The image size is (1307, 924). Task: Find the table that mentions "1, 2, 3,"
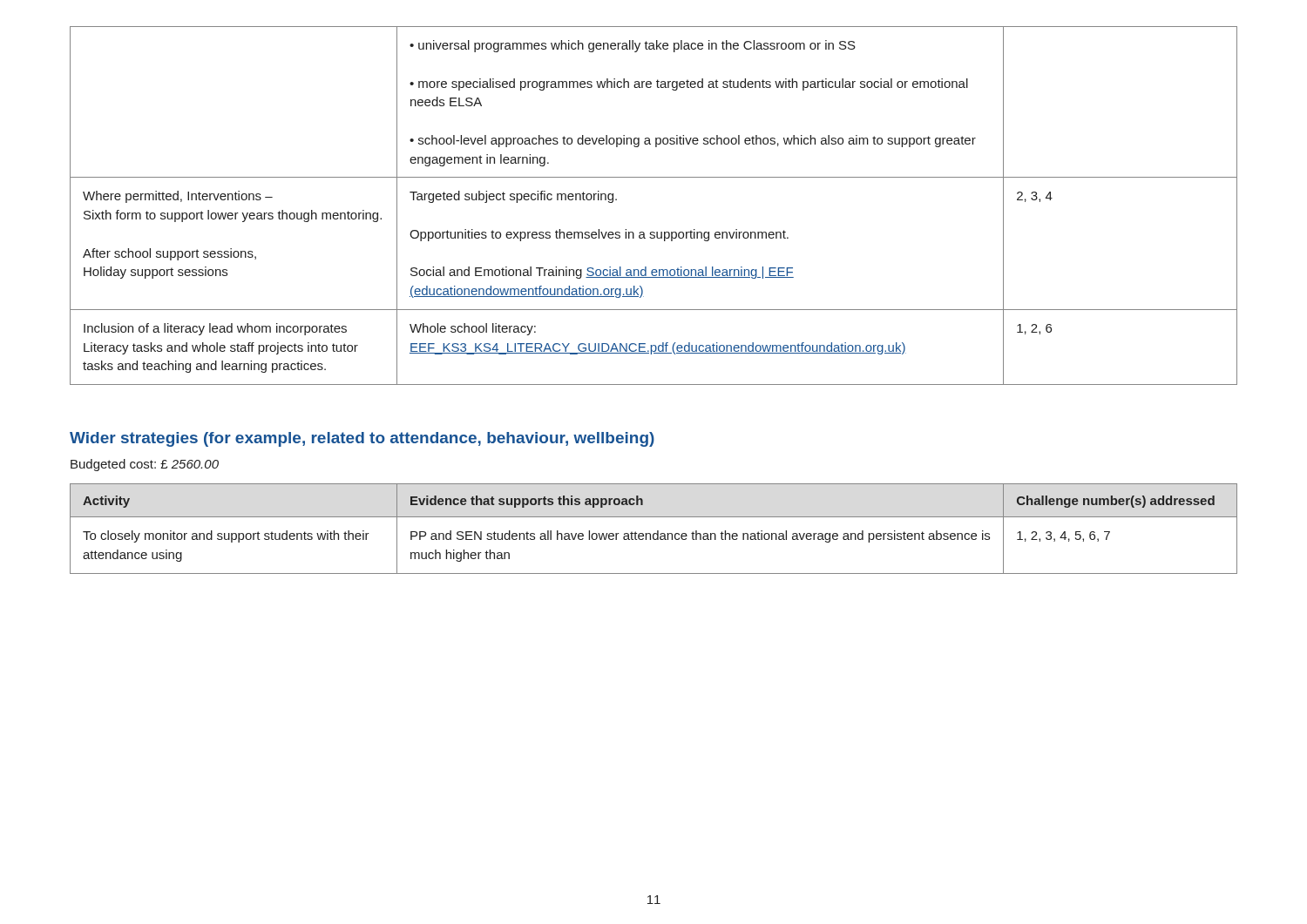coord(654,528)
